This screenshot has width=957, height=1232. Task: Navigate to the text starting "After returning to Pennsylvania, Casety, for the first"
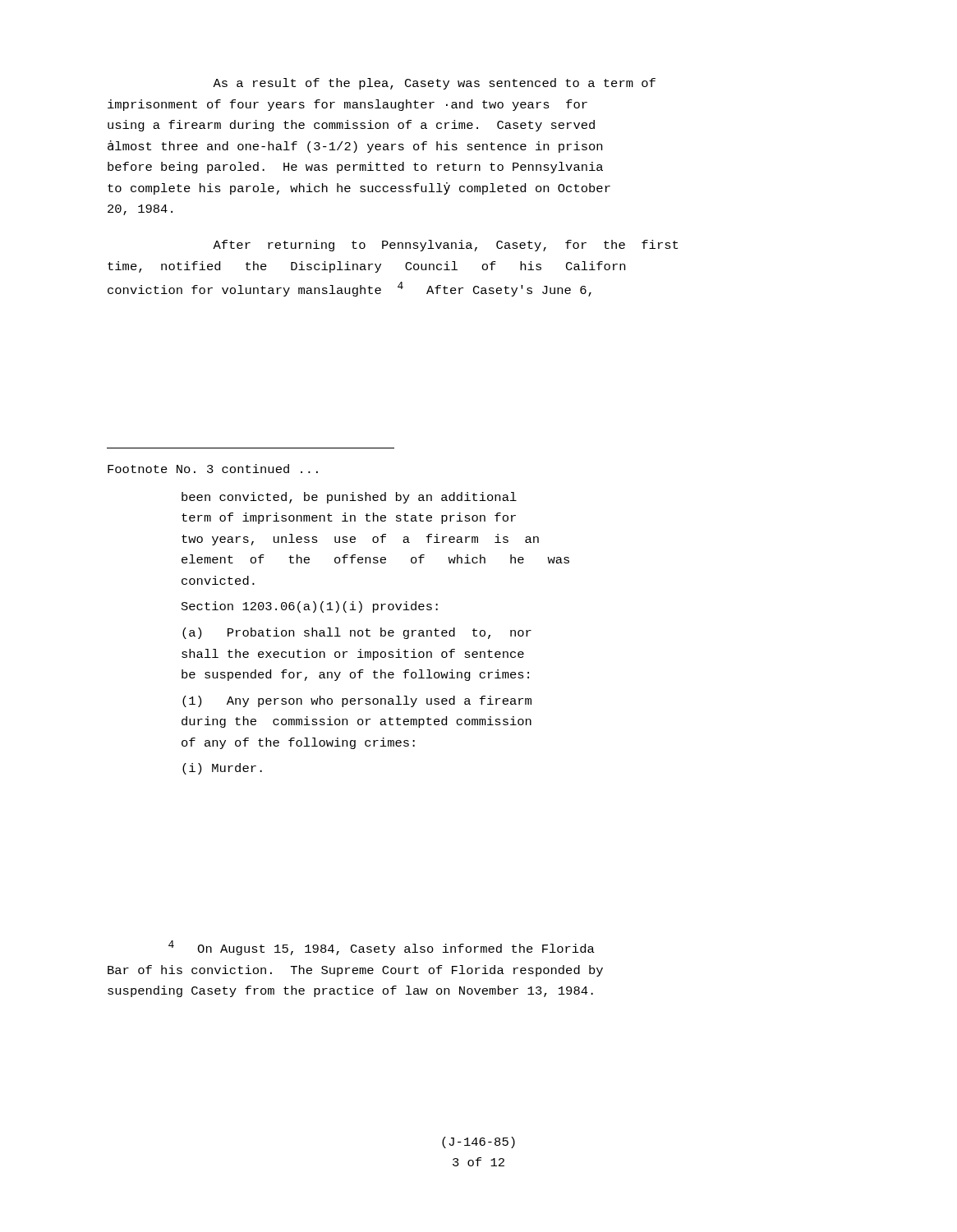tap(445, 246)
